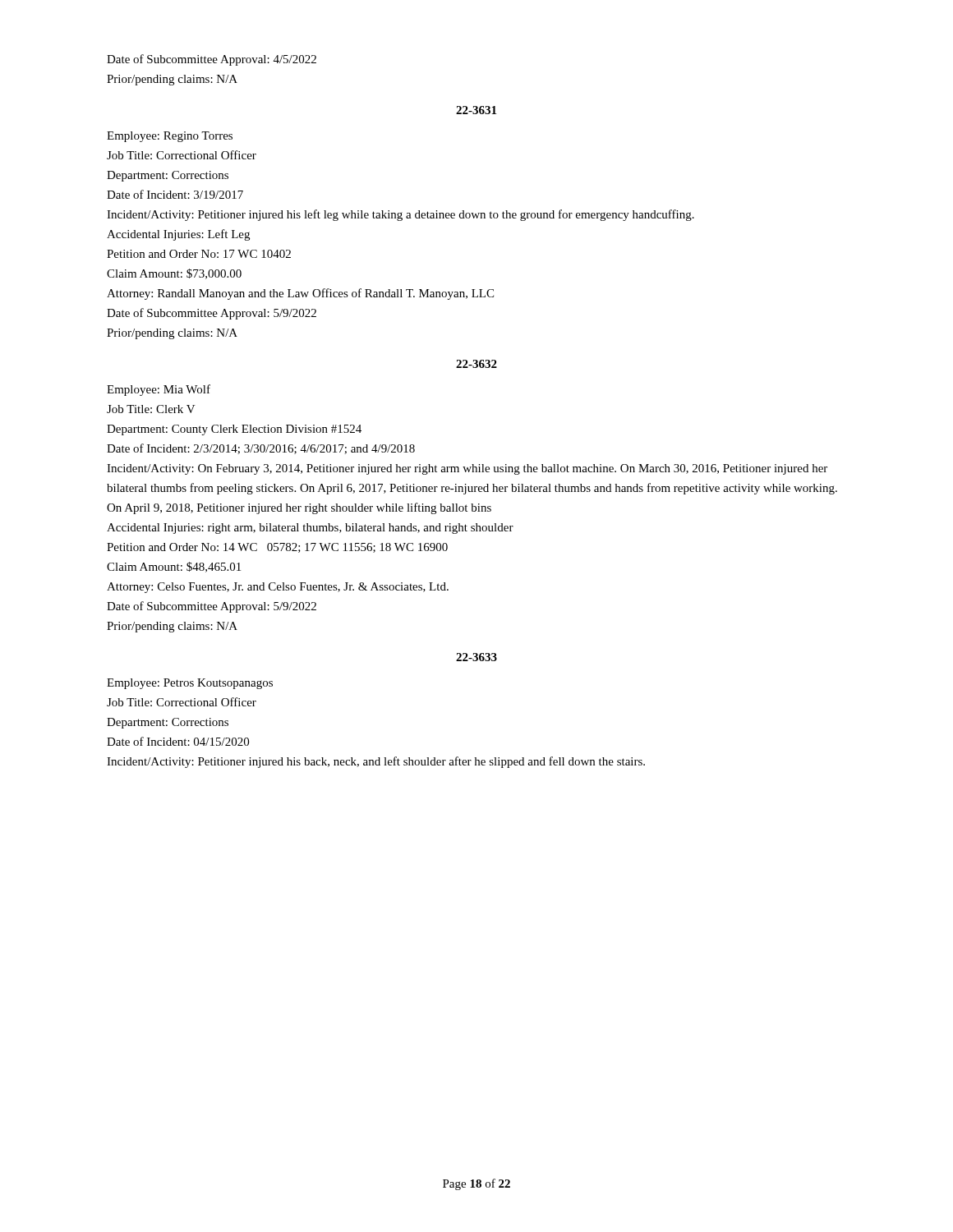The height and width of the screenshot is (1232, 953).
Task: Point to the element starting "Department: County Clerk"
Action: click(x=234, y=430)
